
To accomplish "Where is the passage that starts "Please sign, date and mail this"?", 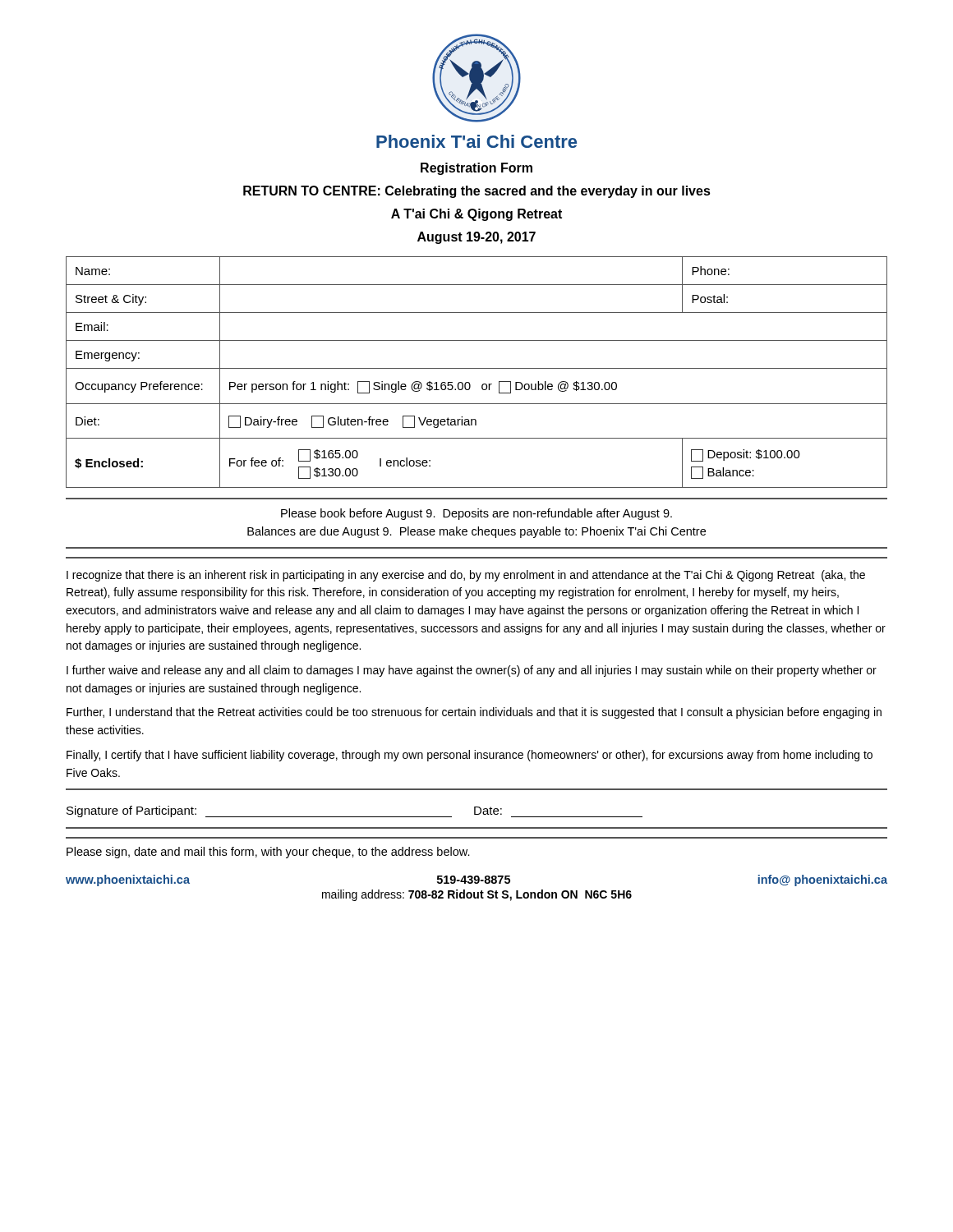I will coord(268,852).
